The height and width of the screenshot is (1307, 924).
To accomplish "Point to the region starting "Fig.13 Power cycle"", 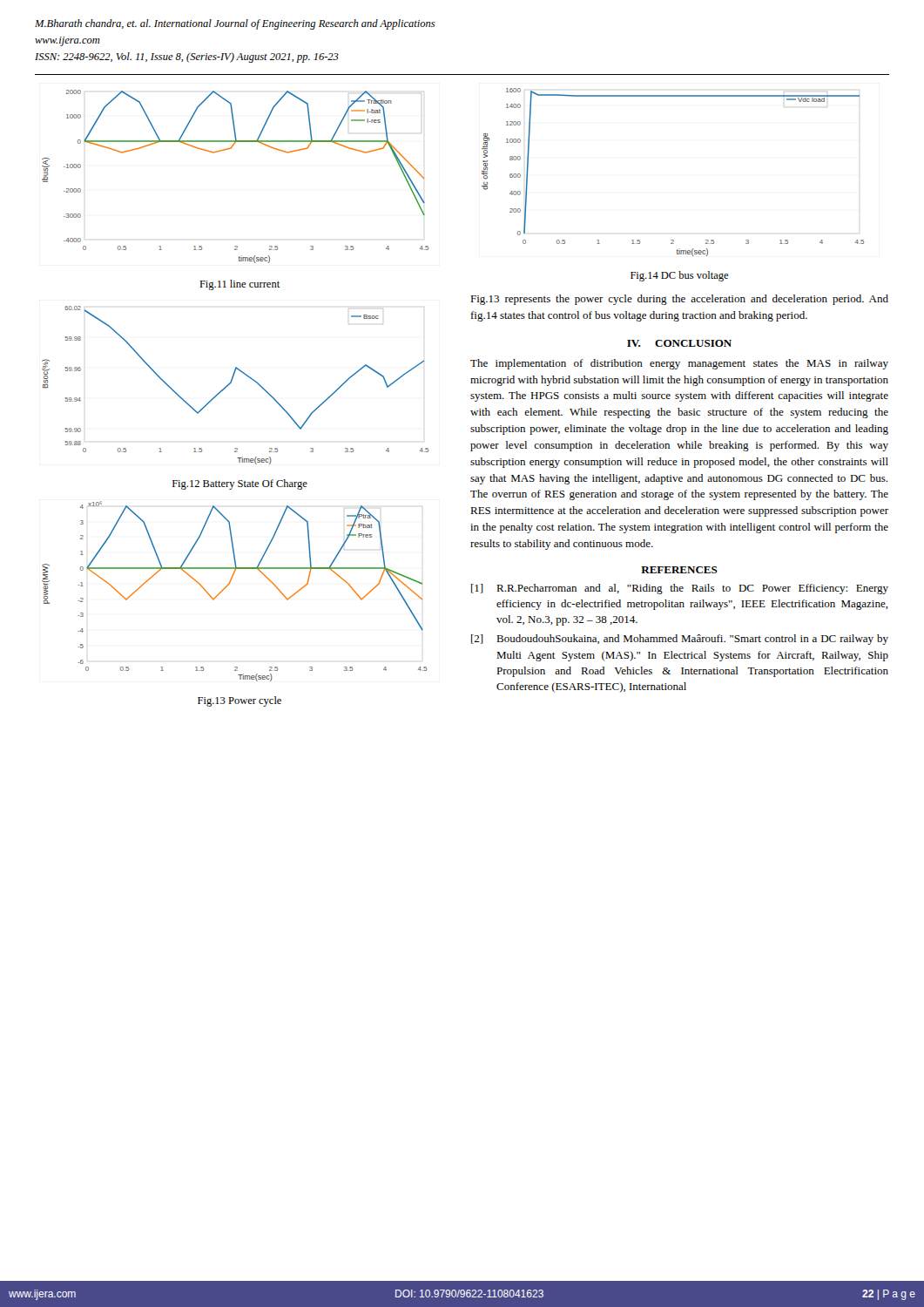I will click(239, 701).
